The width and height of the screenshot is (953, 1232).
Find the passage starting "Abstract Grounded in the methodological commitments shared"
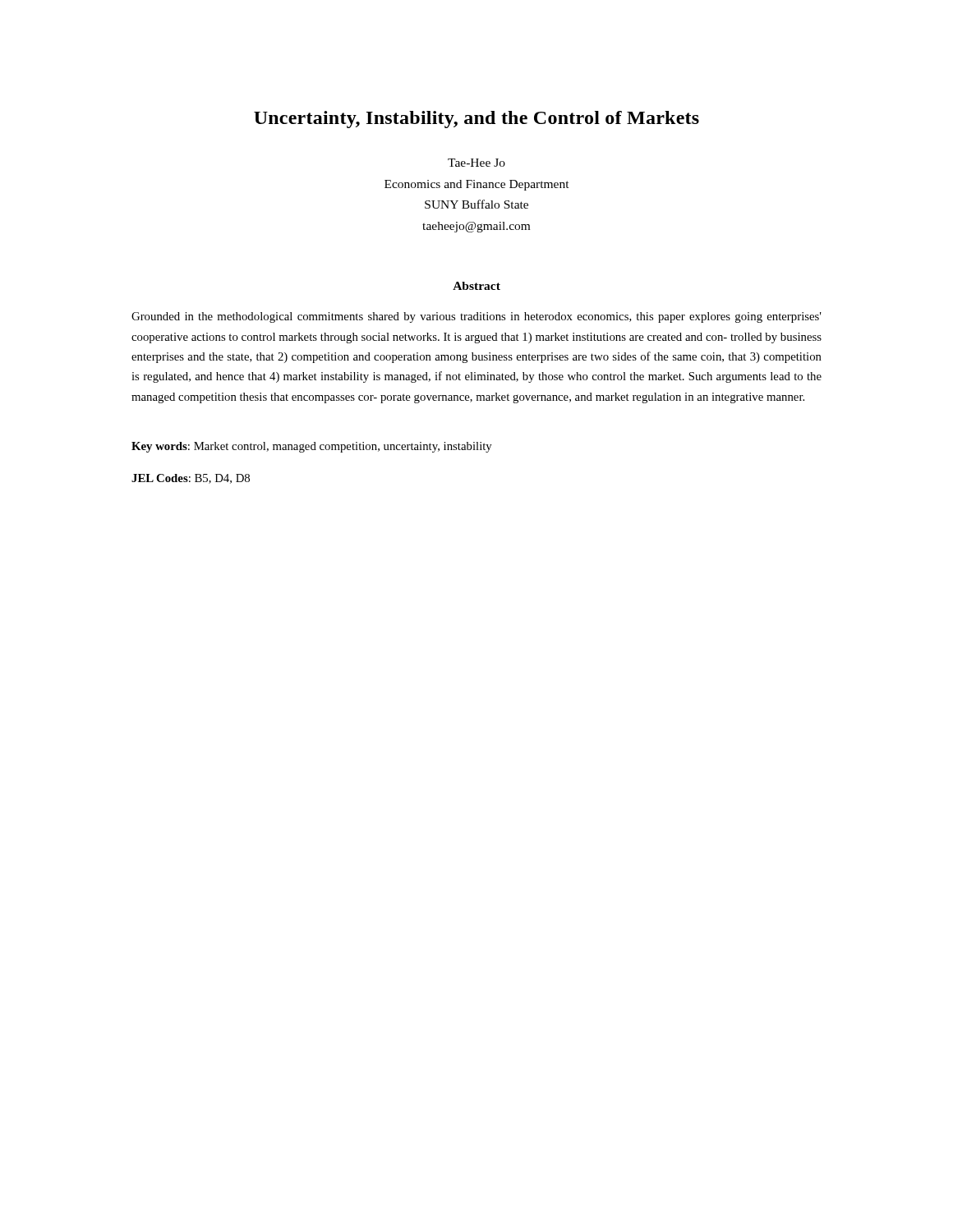tap(476, 343)
